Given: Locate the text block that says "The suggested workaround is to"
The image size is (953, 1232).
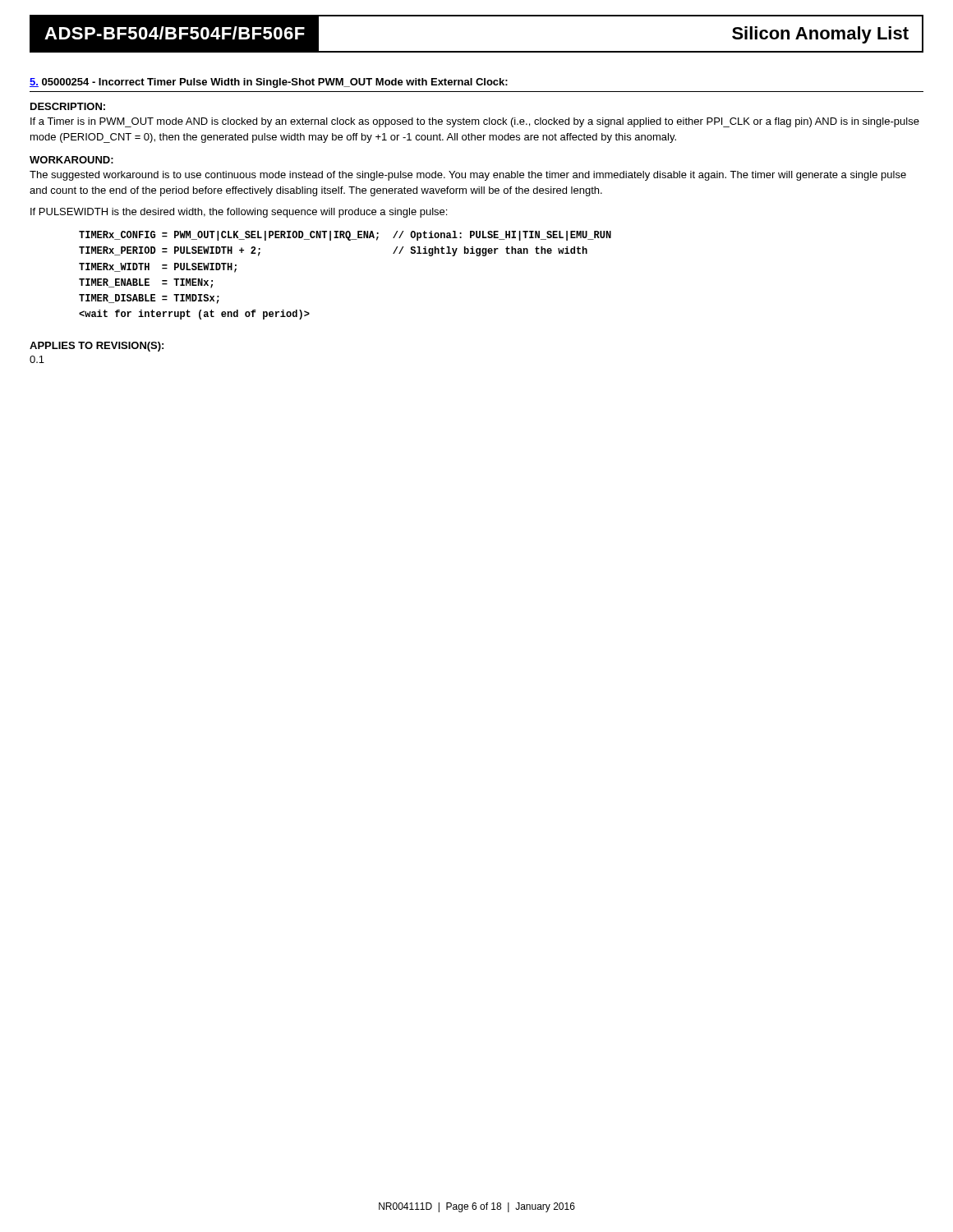Looking at the screenshot, I should point(468,182).
